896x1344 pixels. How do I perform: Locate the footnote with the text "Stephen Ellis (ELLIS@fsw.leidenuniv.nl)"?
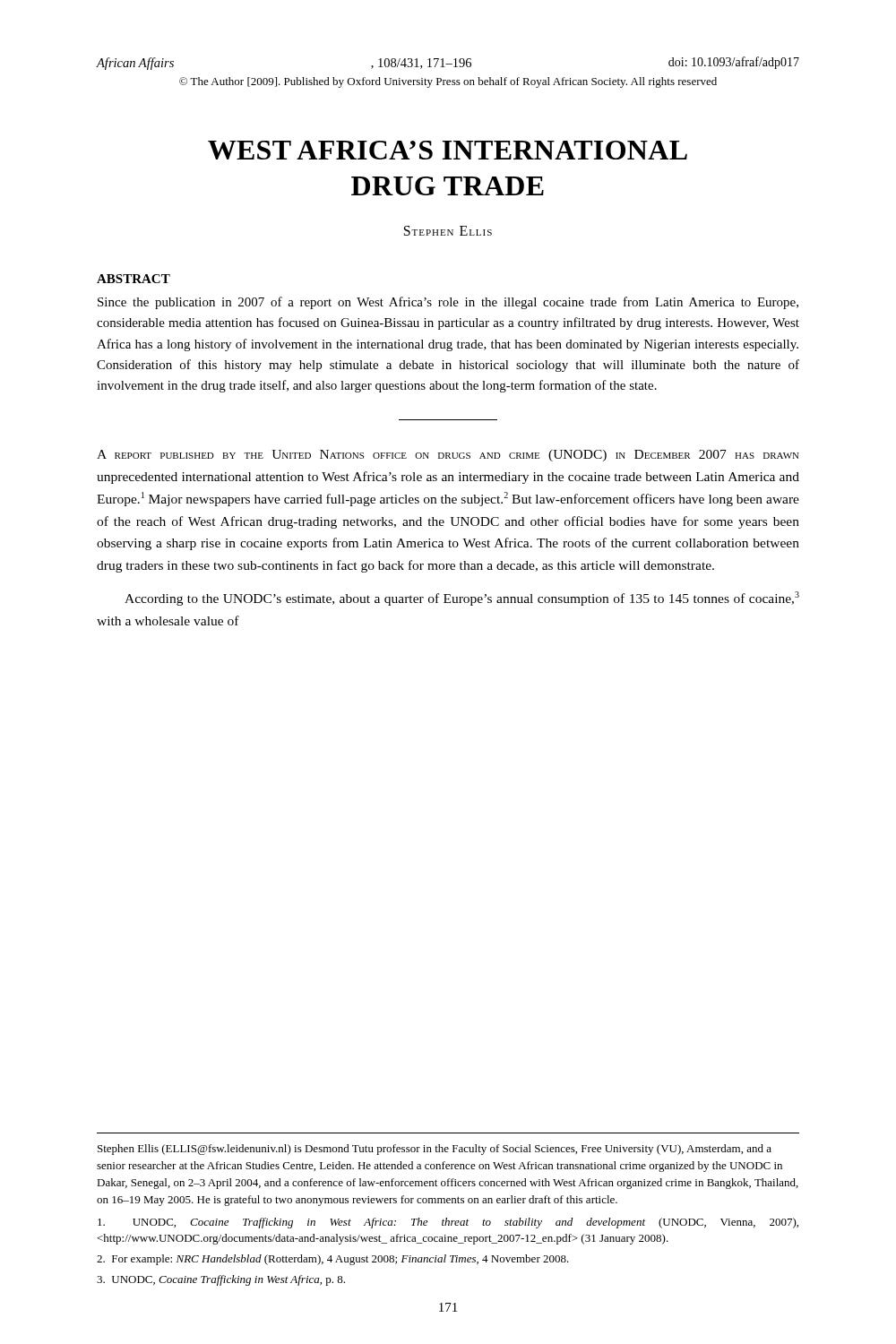(x=448, y=1174)
